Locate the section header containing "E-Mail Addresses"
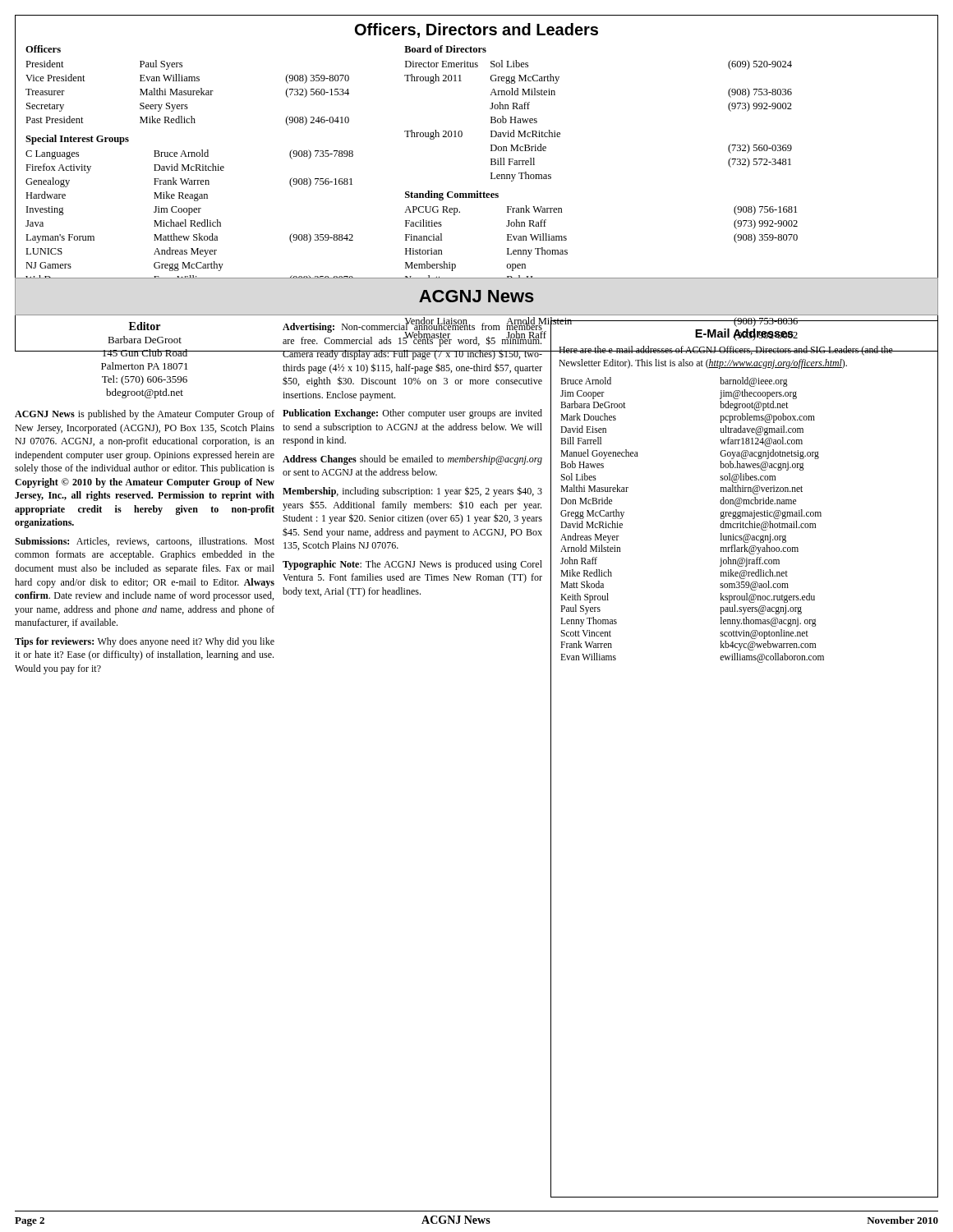This screenshot has width=953, height=1232. pyautogui.click(x=744, y=333)
